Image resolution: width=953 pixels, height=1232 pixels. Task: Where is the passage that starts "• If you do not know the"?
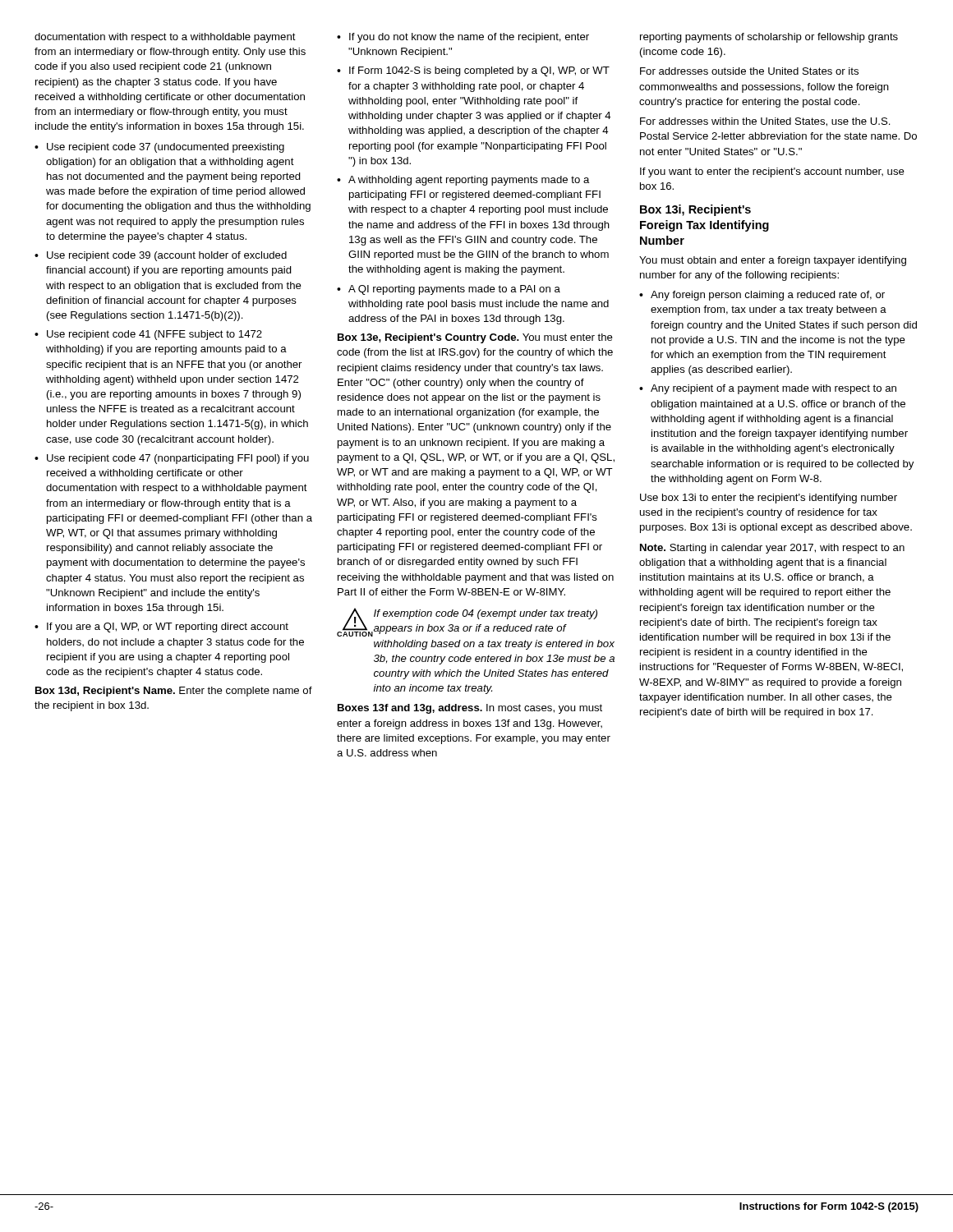pos(476,45)
